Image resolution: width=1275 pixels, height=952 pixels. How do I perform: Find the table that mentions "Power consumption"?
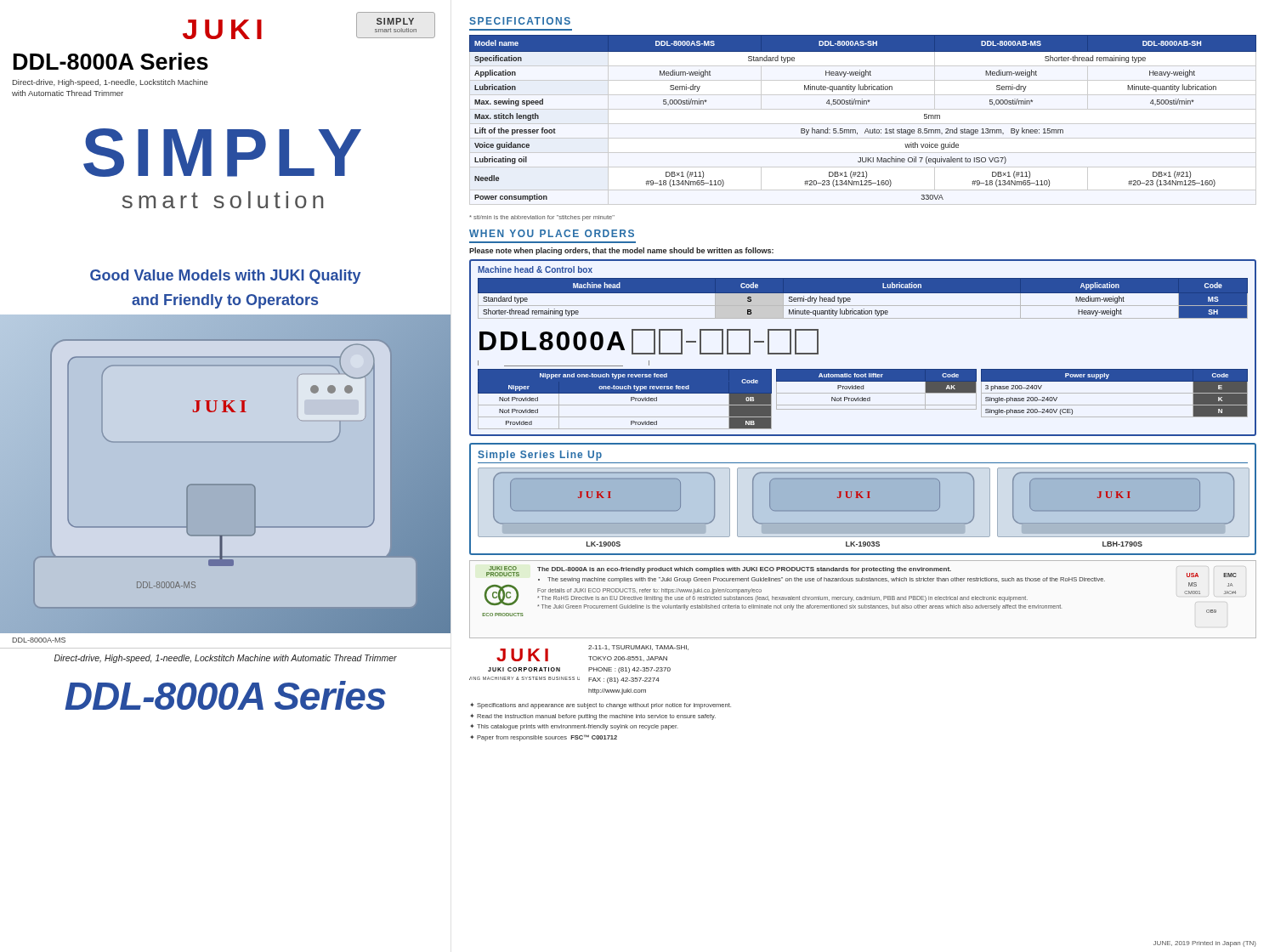coord(863,128)
